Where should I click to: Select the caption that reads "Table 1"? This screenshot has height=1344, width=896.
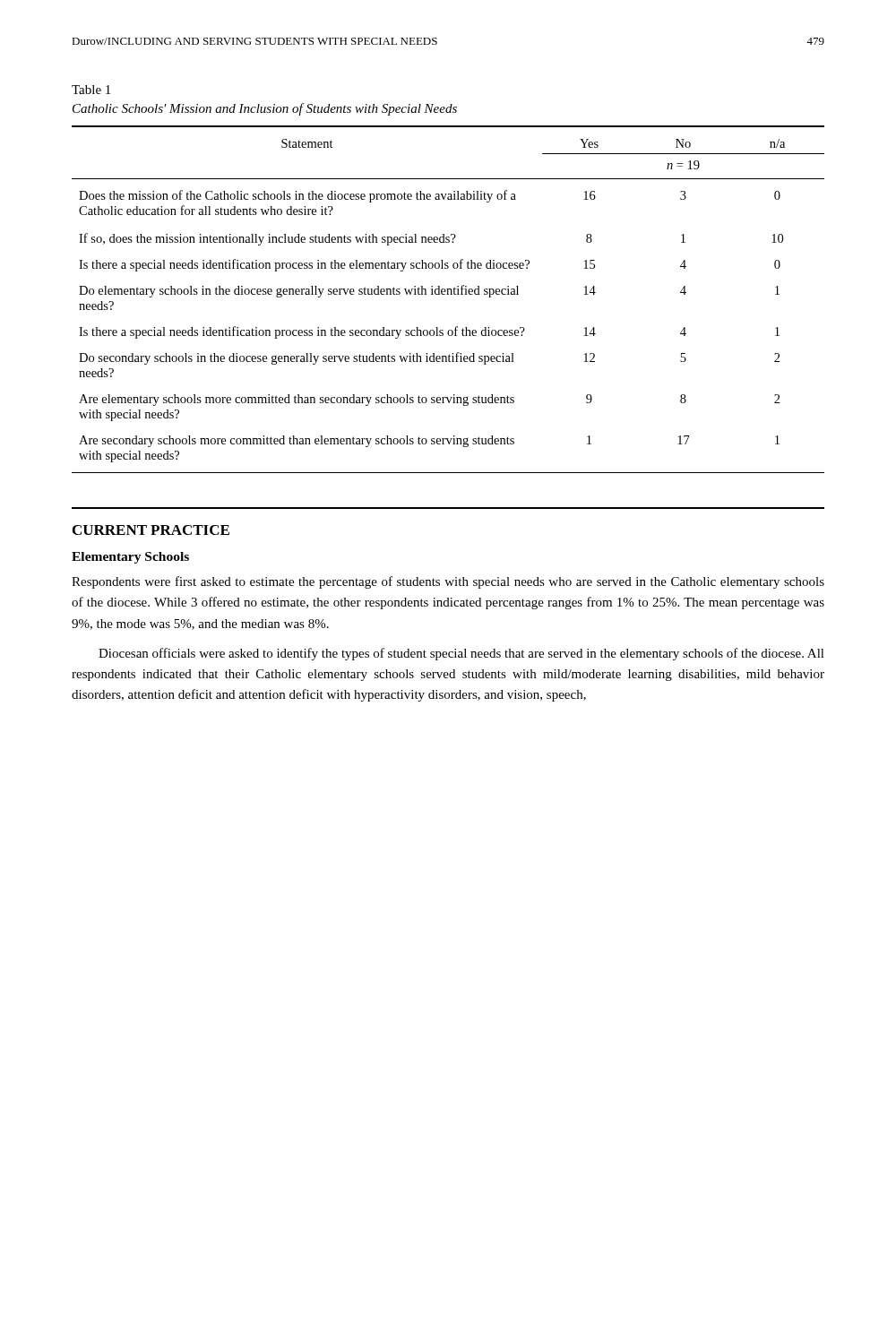tap(92, 90)
